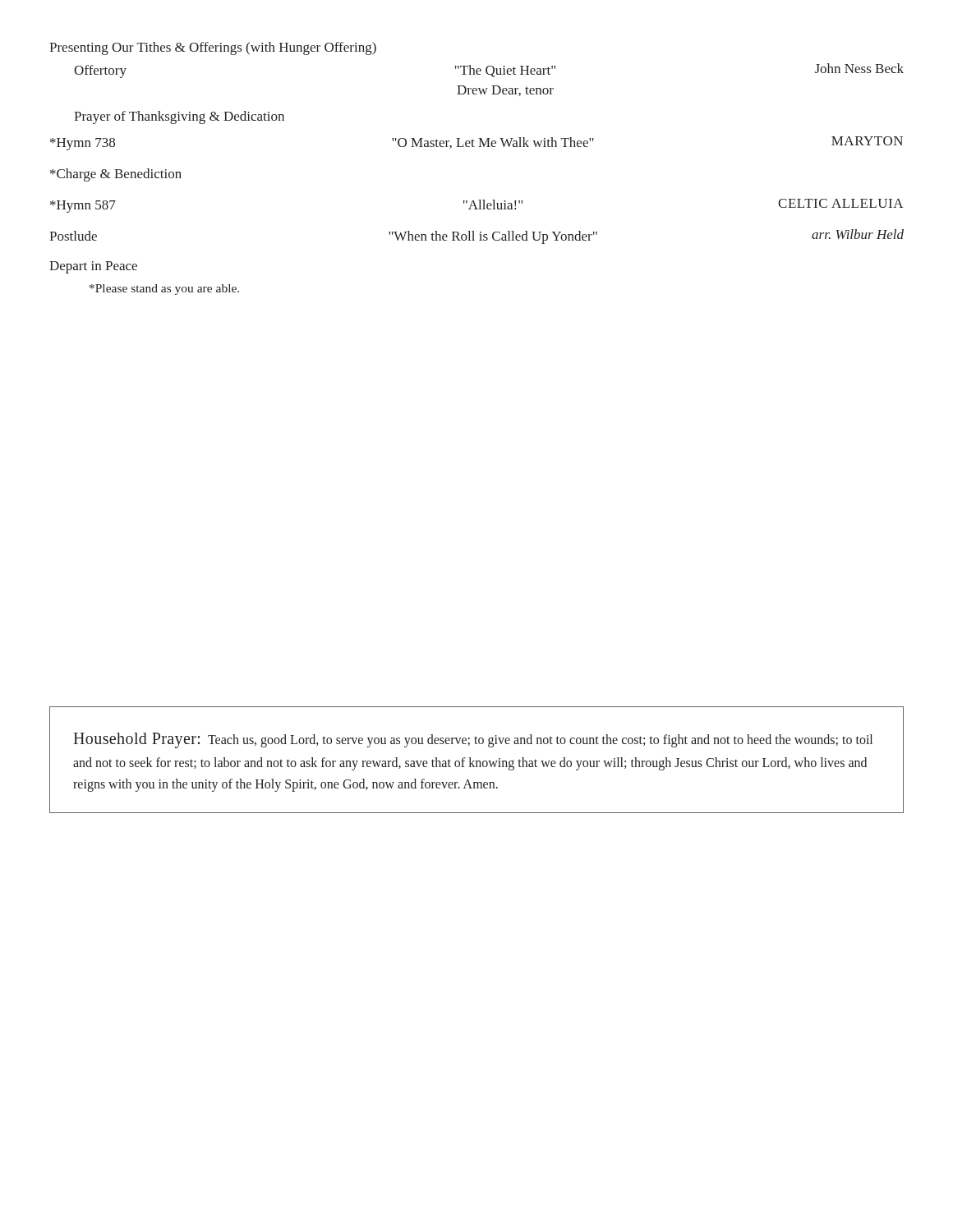Find the block on this page that starts "Household Prayer: Teach us, good"
Image resolution: width=953 pixels, height=1232 pixels.
pos(476,761)
